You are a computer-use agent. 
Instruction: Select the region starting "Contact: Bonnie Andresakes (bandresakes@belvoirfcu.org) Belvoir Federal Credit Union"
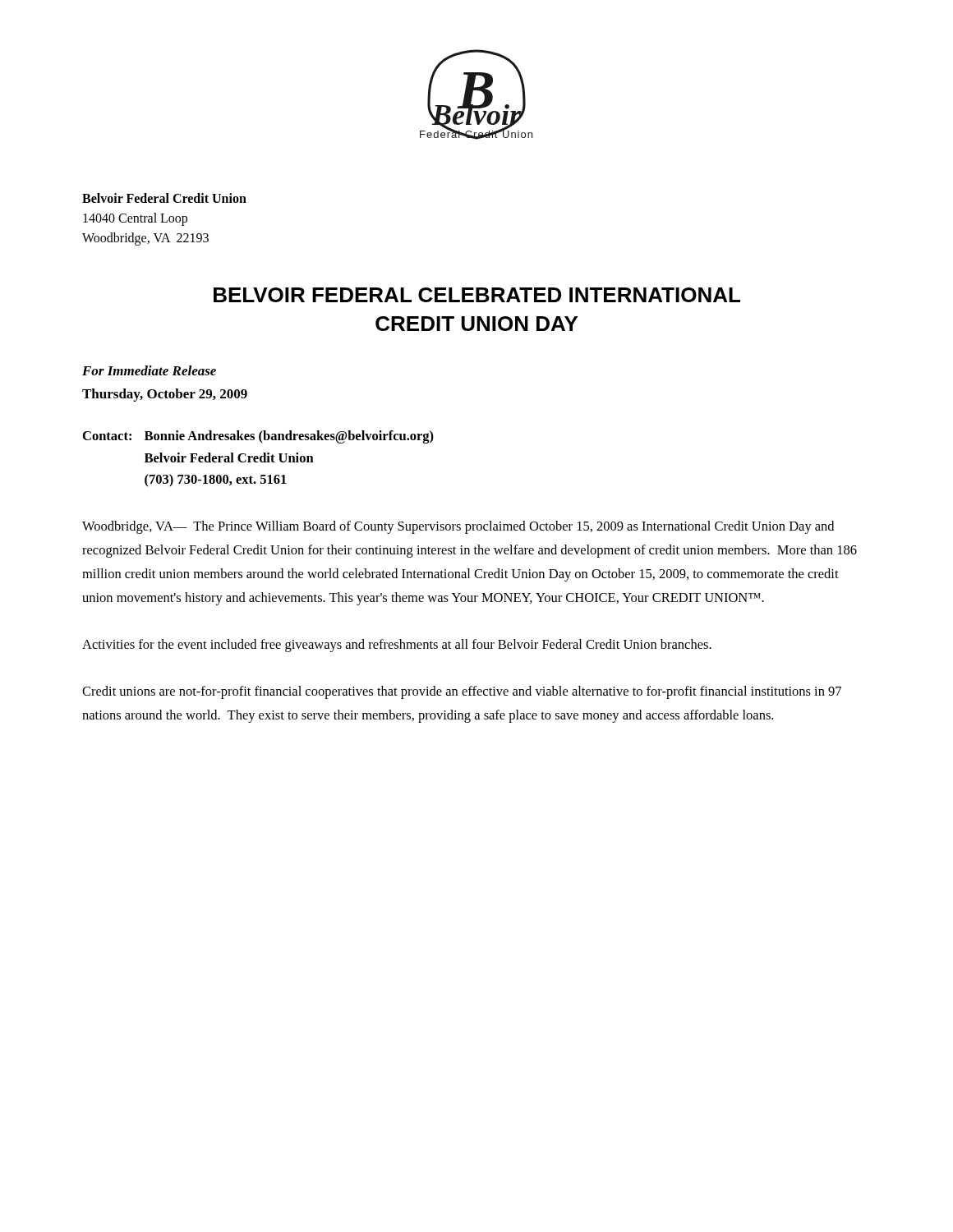coord(258,437)
